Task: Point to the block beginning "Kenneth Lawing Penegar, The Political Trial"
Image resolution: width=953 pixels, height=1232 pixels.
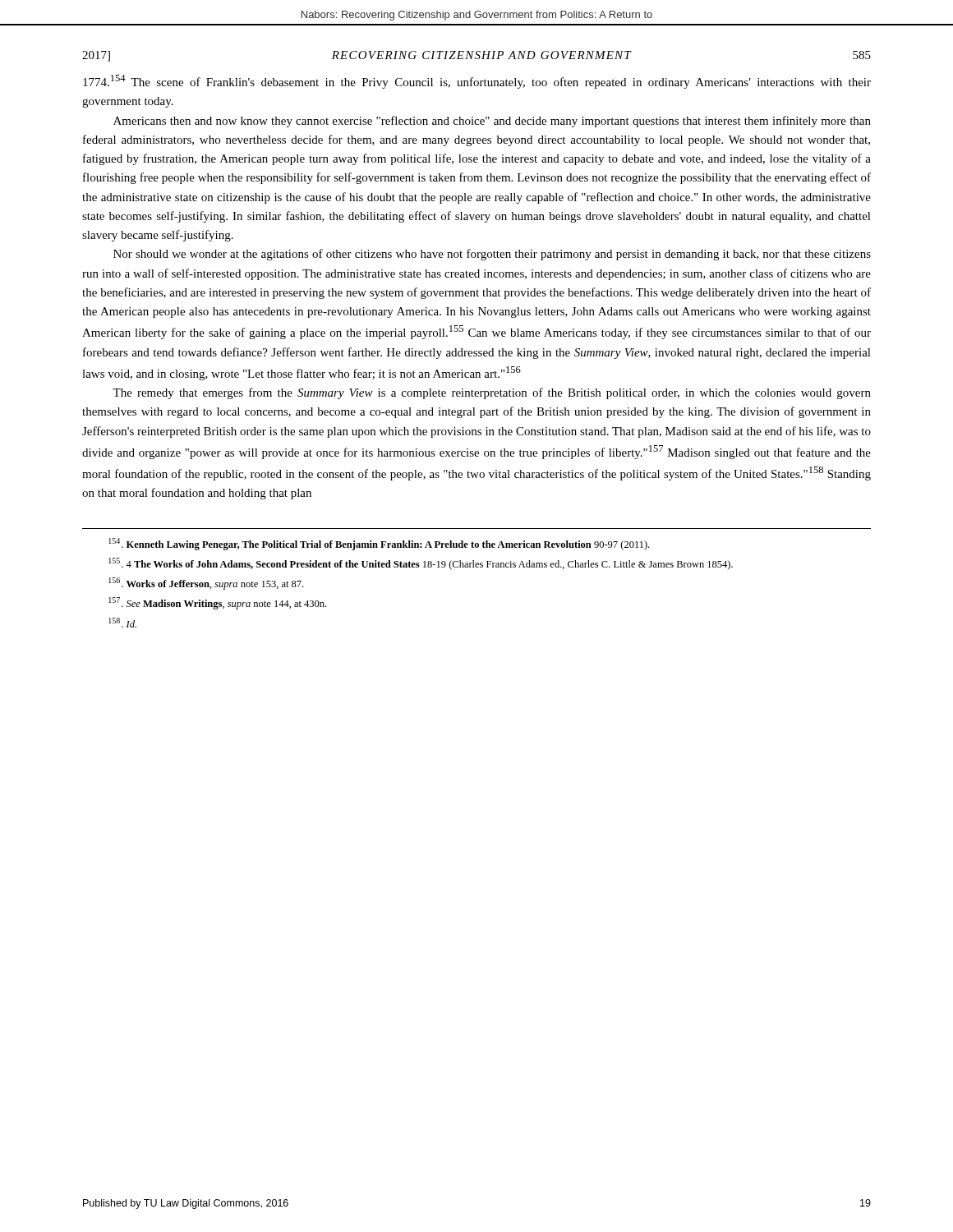Action: (x=379, y=543)
